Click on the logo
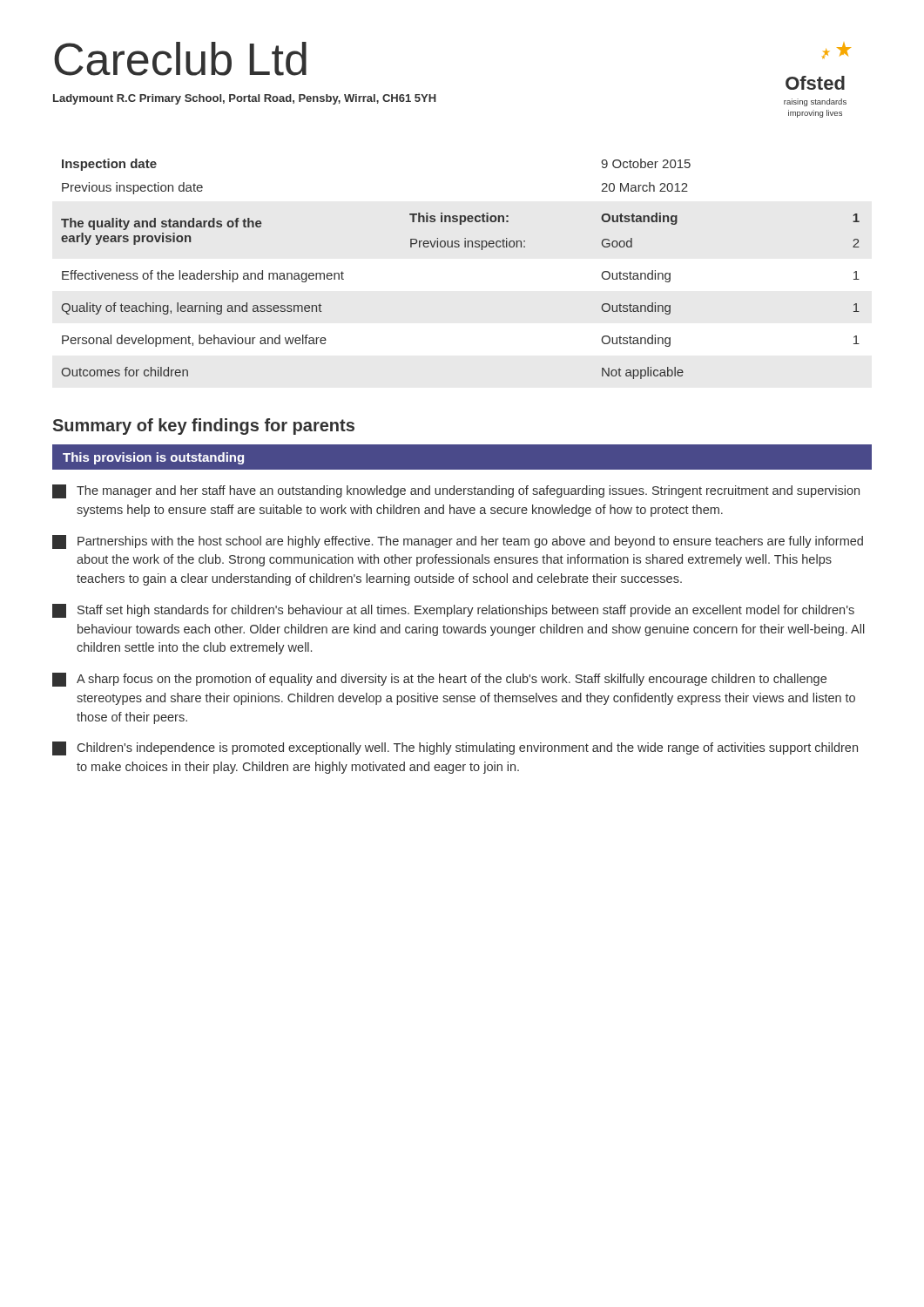Screen dimensions: 1307x924 tap(815, 84)
